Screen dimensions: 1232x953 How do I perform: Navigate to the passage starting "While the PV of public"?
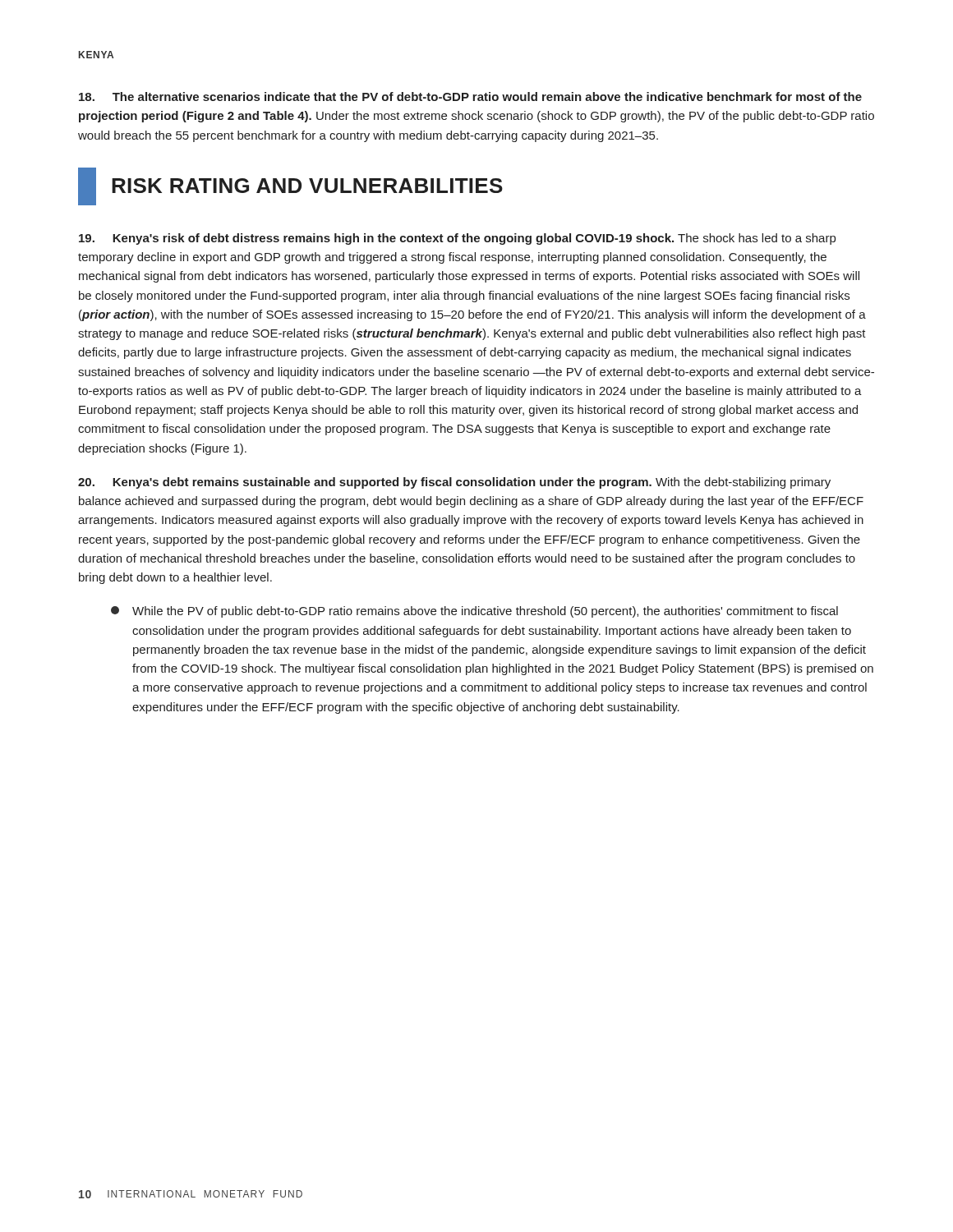(493, 659)
